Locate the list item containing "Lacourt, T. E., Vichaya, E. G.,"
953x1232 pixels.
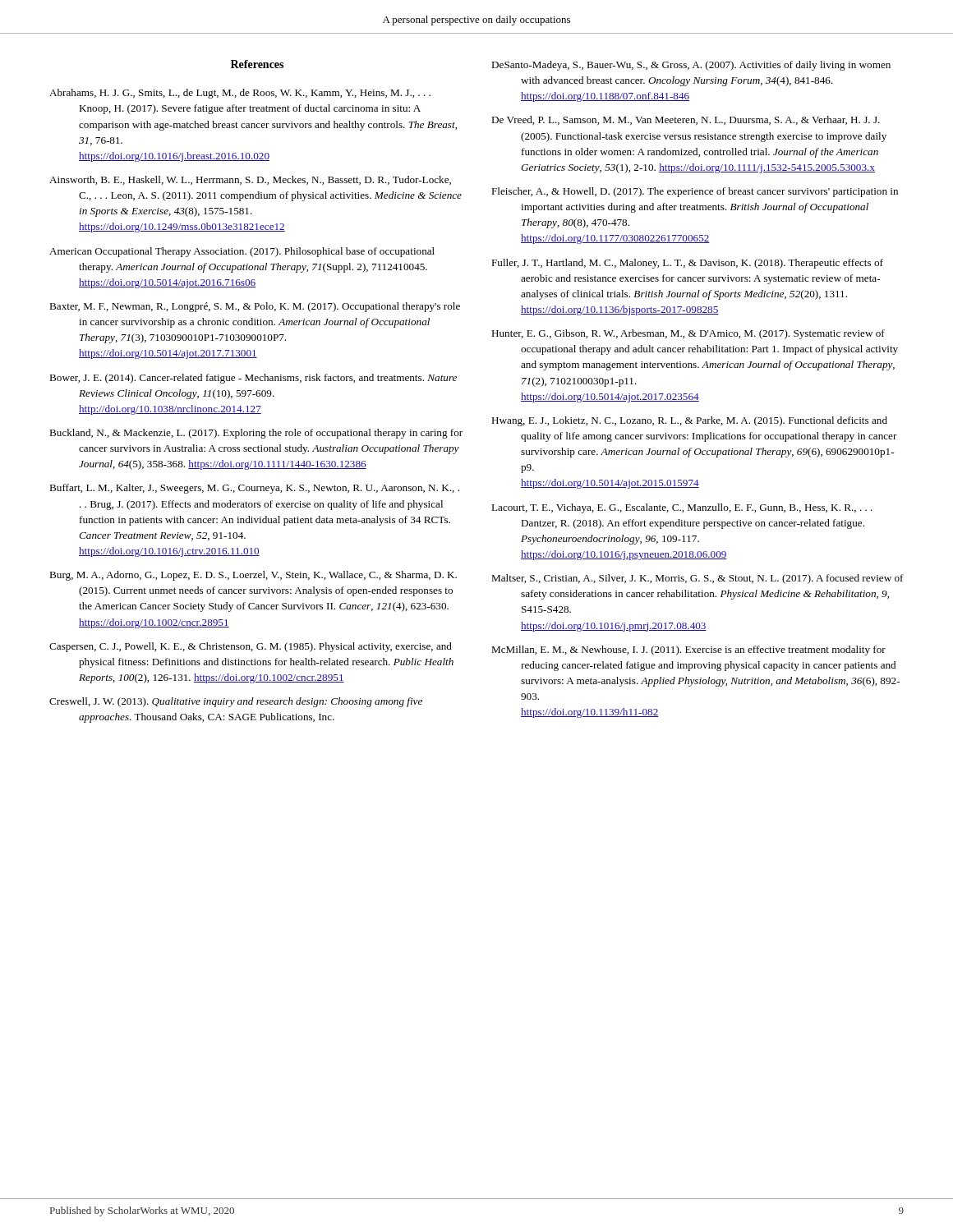(x=682, y=530)
